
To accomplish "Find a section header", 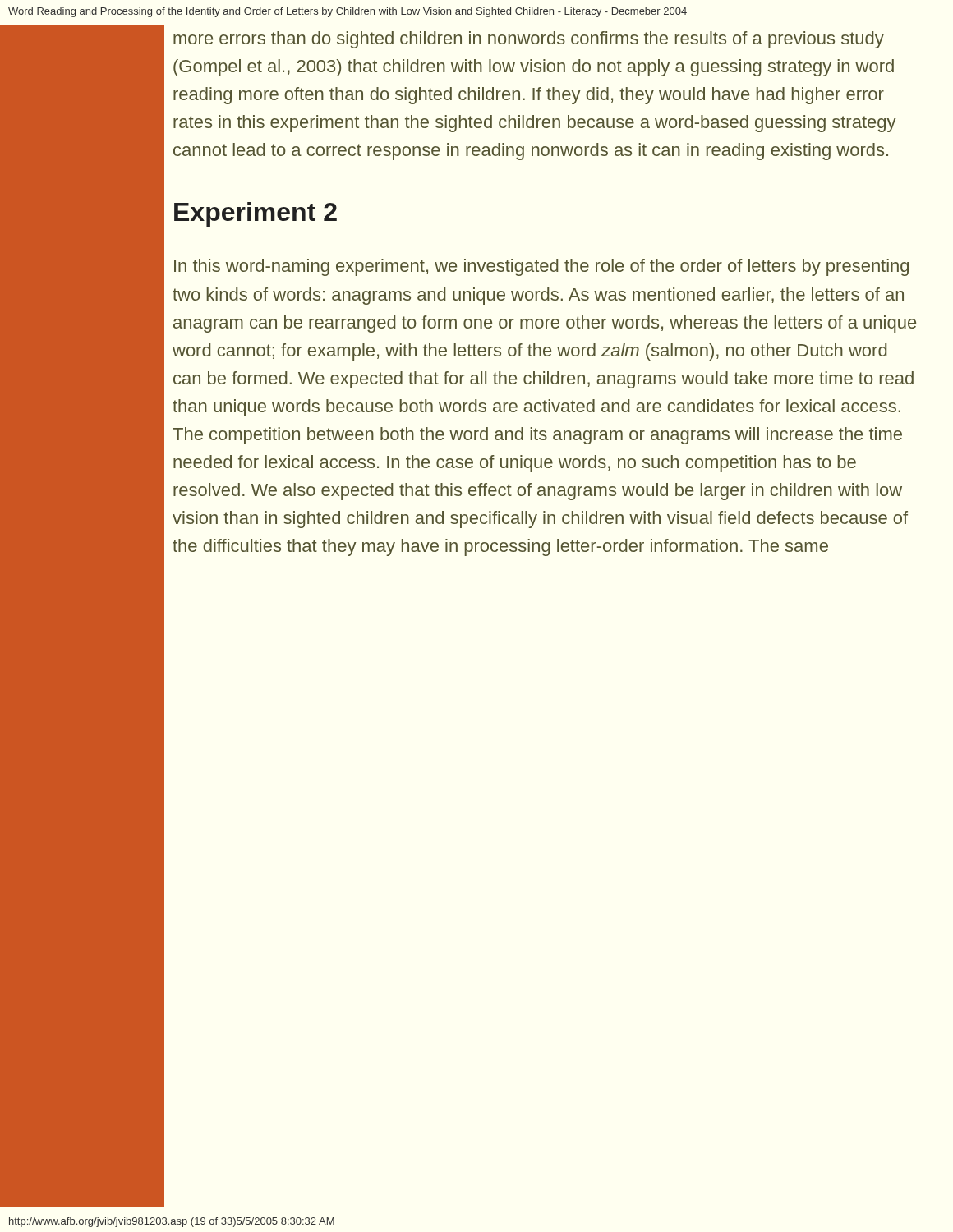I will click(255, 212).
